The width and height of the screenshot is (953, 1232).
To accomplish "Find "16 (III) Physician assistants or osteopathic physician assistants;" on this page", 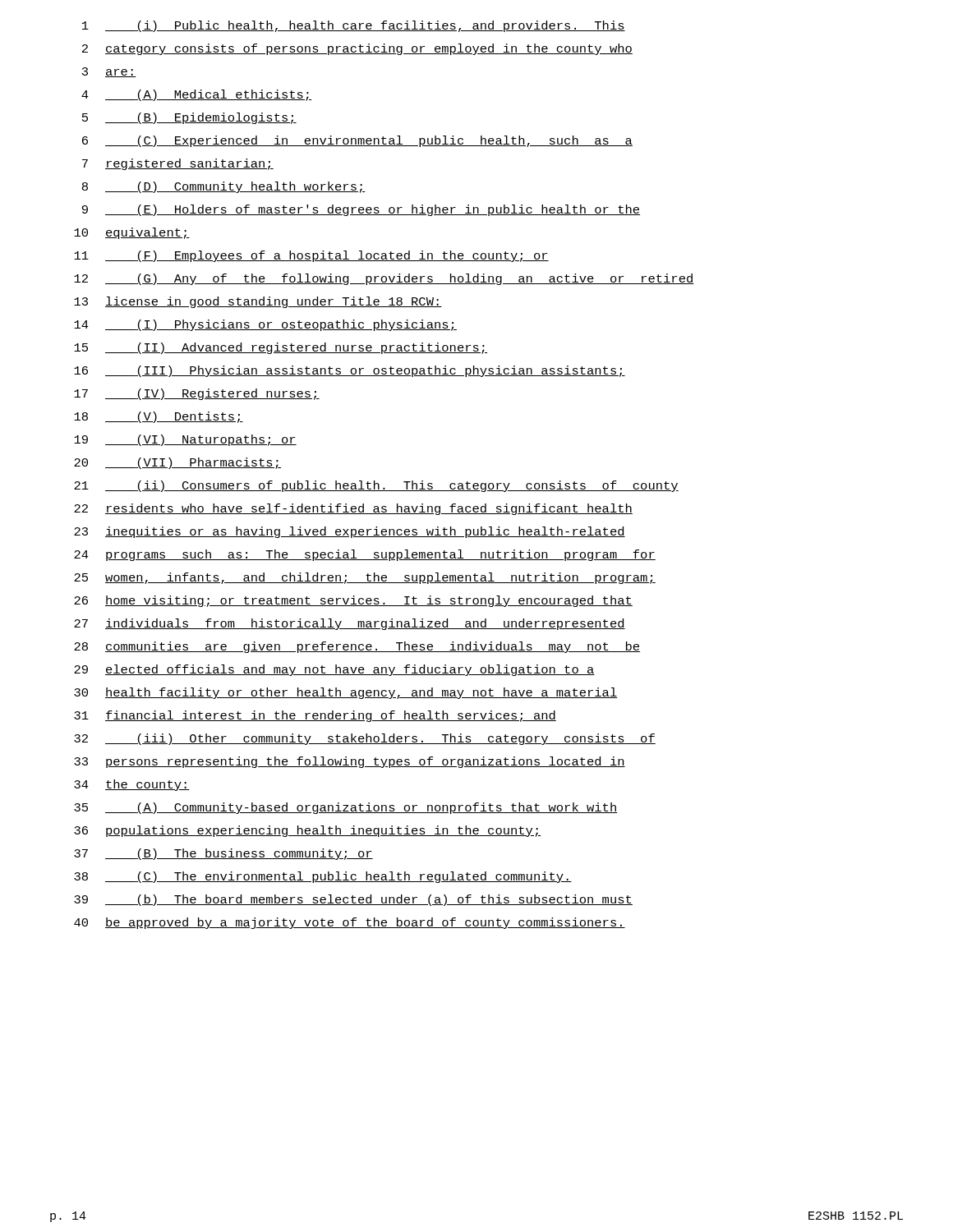I will coord(476,371).
